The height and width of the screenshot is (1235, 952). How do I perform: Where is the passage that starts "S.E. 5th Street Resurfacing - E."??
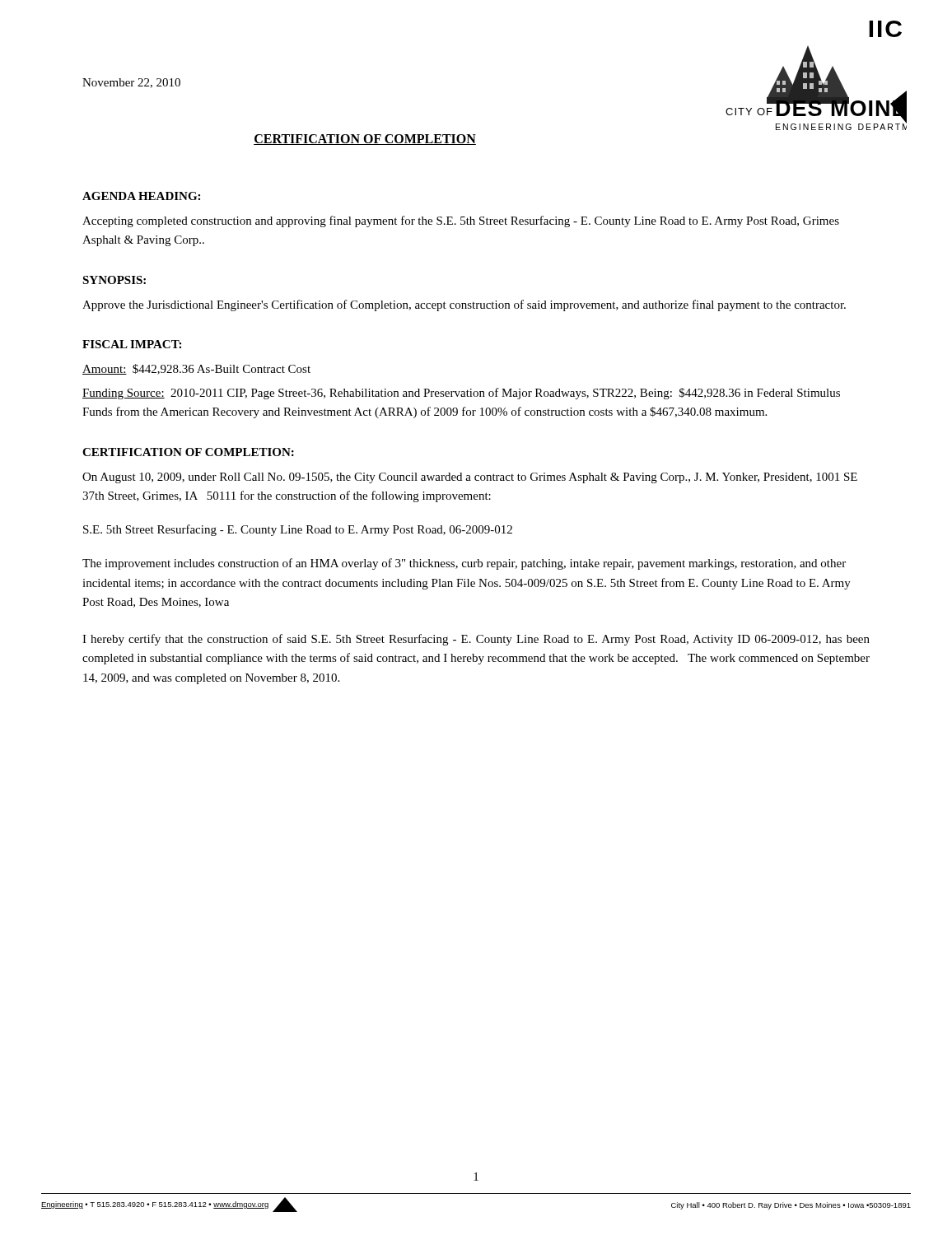298,529
